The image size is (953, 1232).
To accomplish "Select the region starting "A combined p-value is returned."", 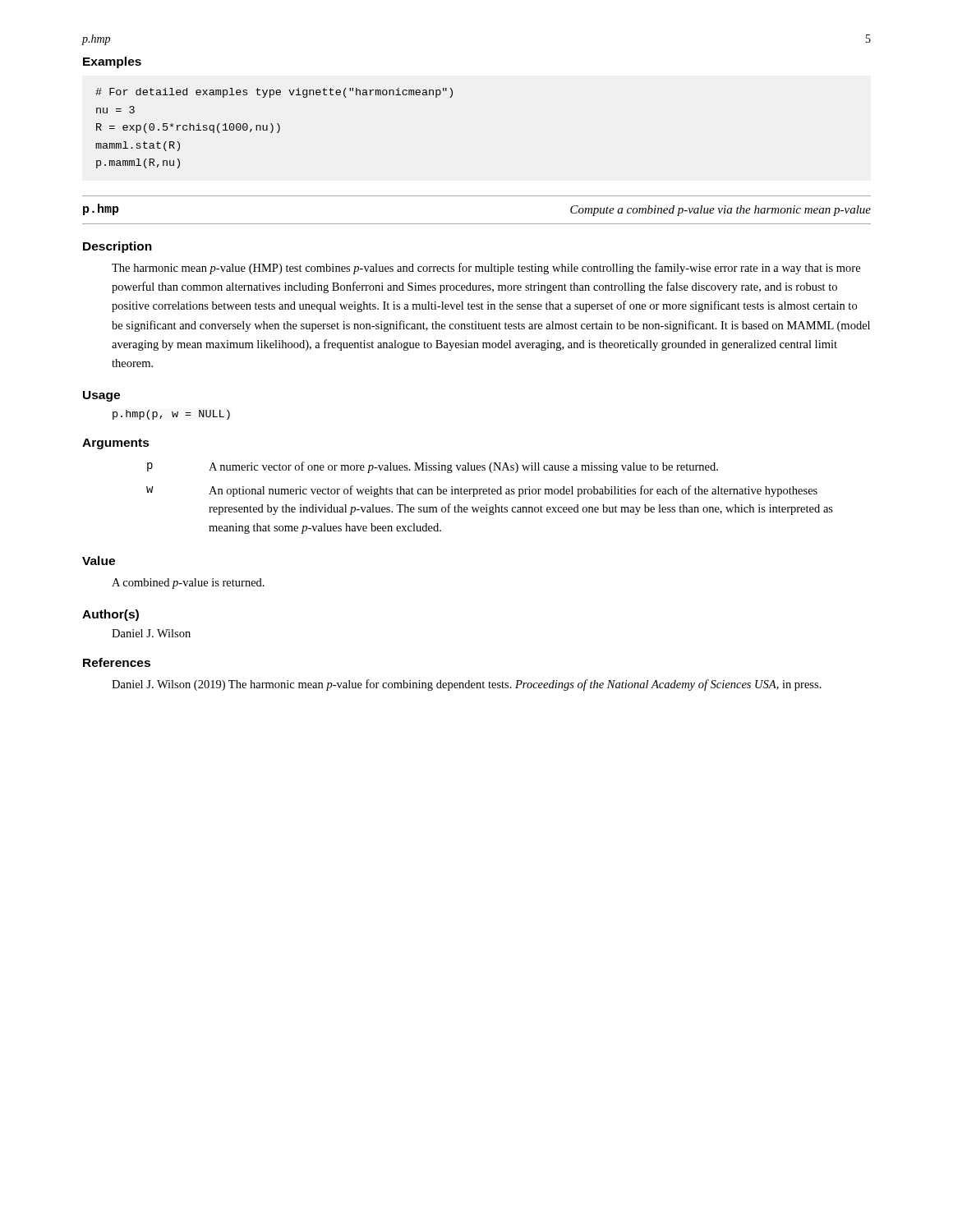I will coord(188,582).
